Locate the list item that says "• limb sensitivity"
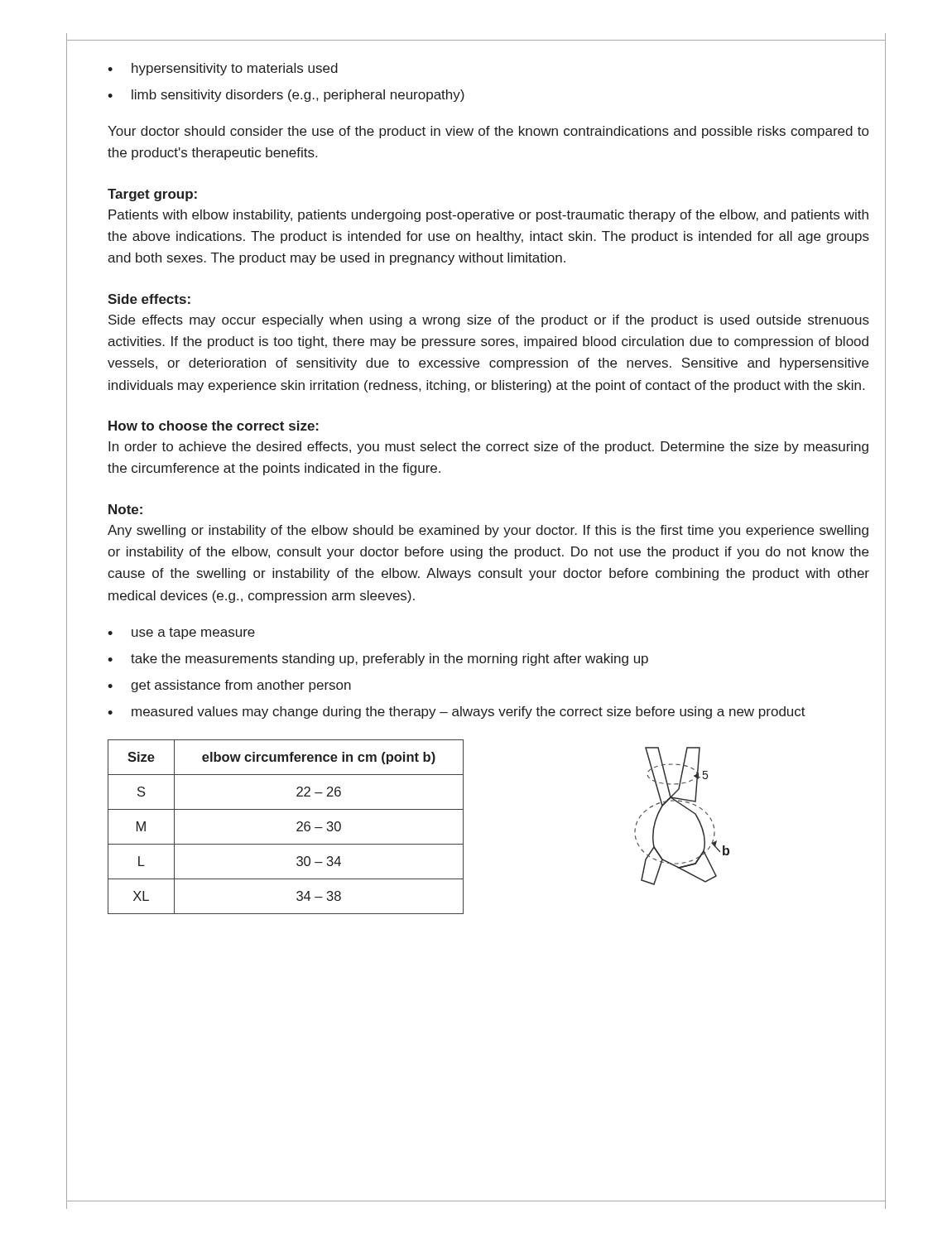 coord(286,96)
